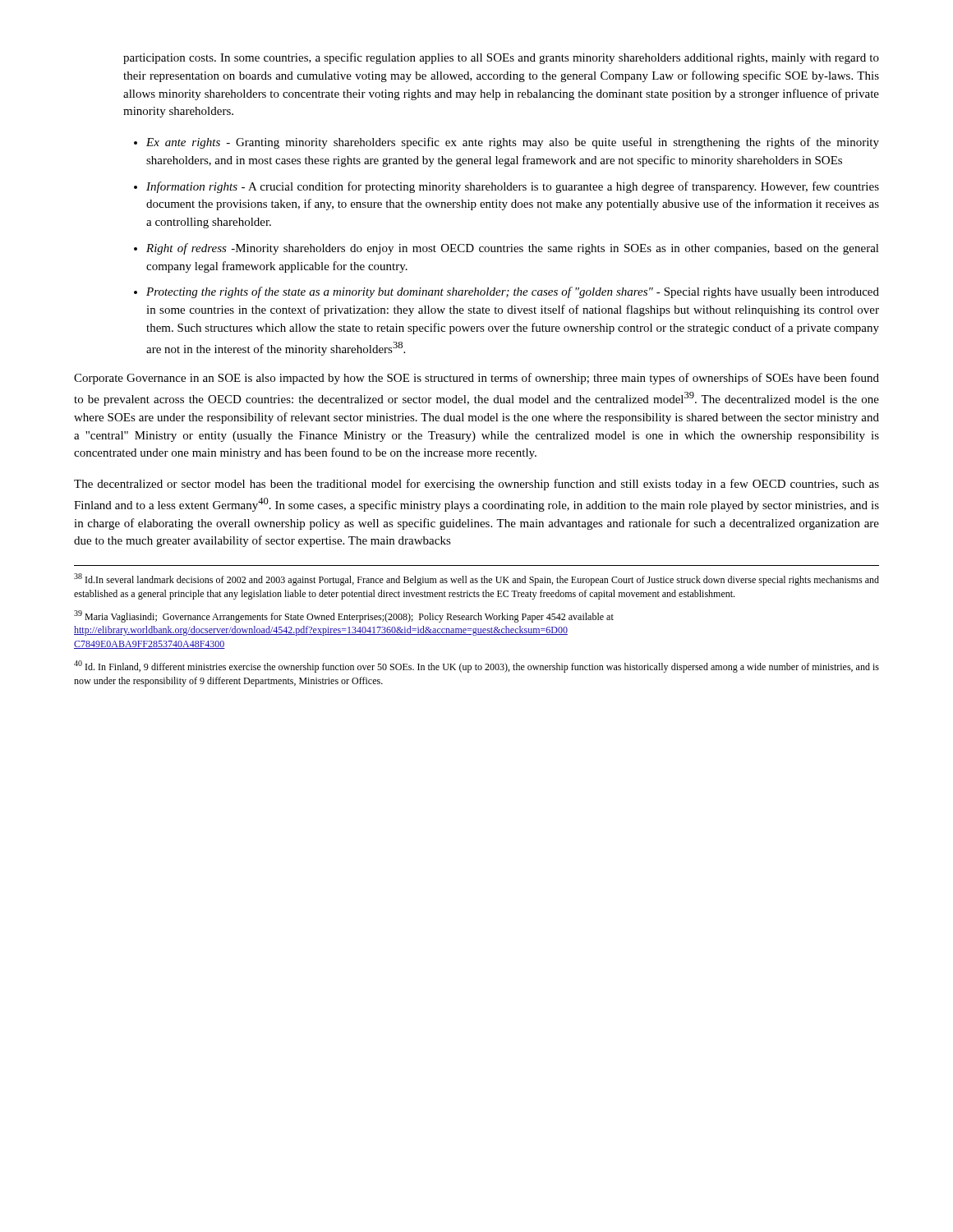Find the list item that says "Ex ante rights - Granting minority"
The image size is (953, 1232).
point(513,152)
